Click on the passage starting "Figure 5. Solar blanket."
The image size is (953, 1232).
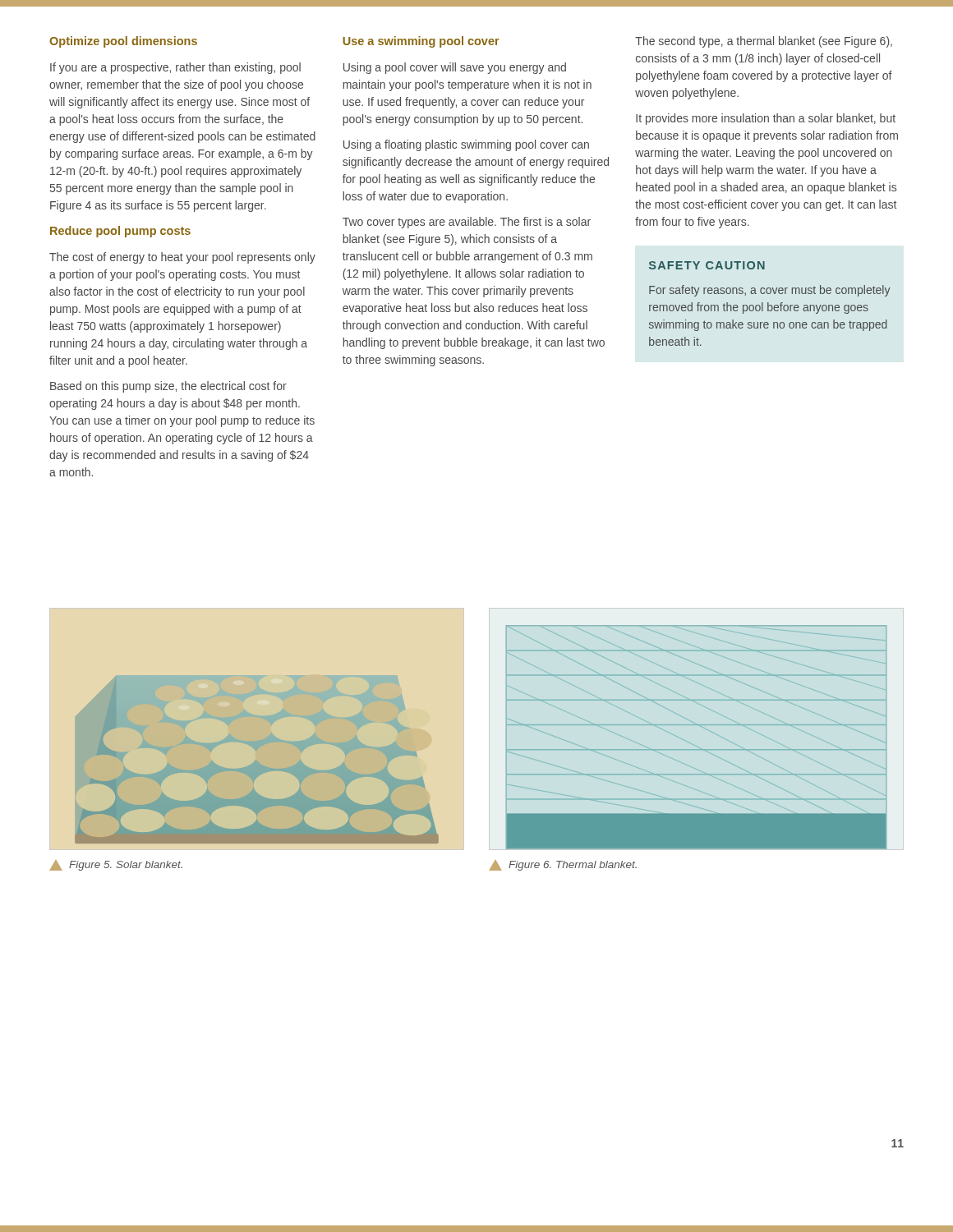(116, 864)
